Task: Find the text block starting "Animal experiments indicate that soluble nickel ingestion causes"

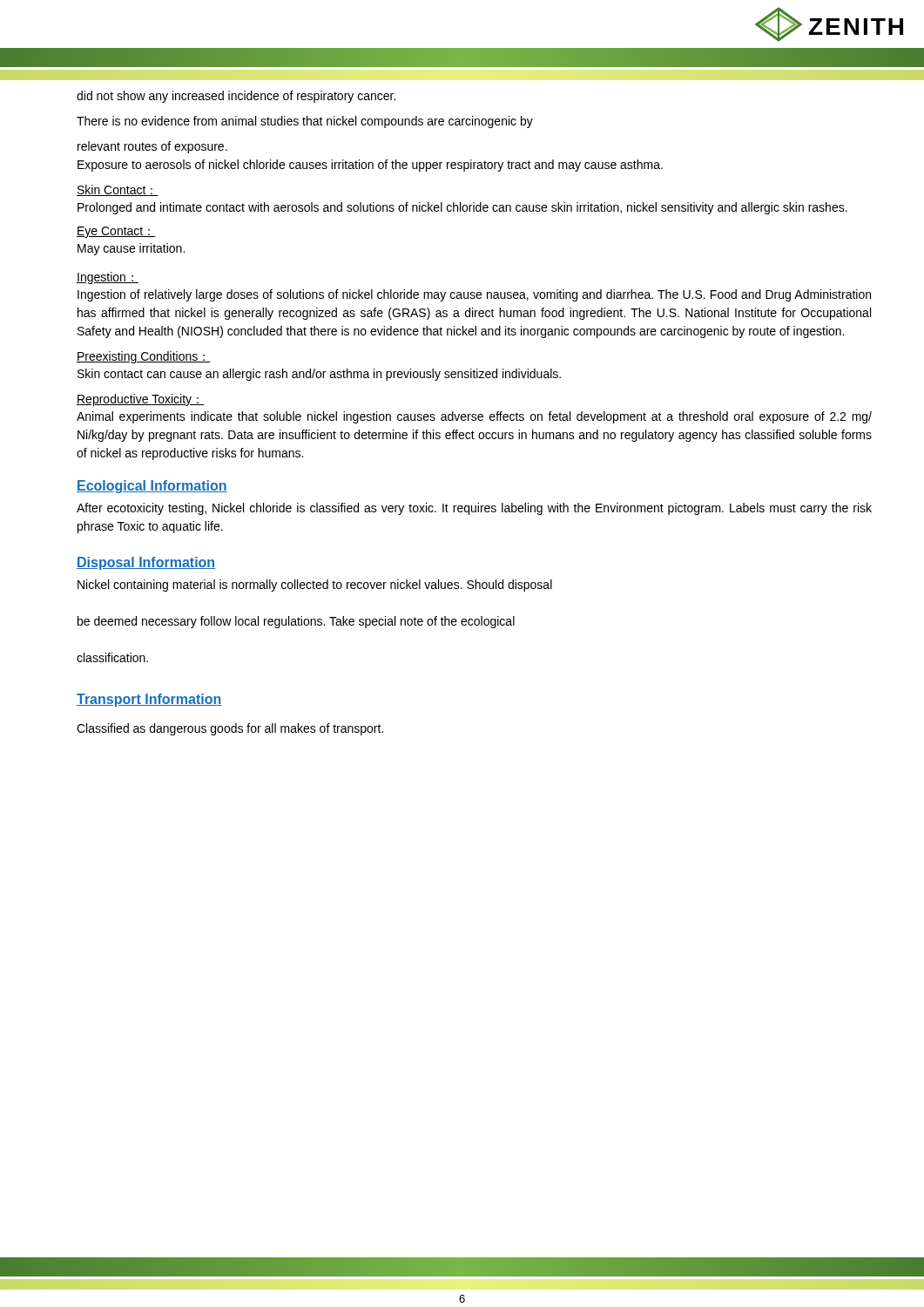Action: (474, 435)
